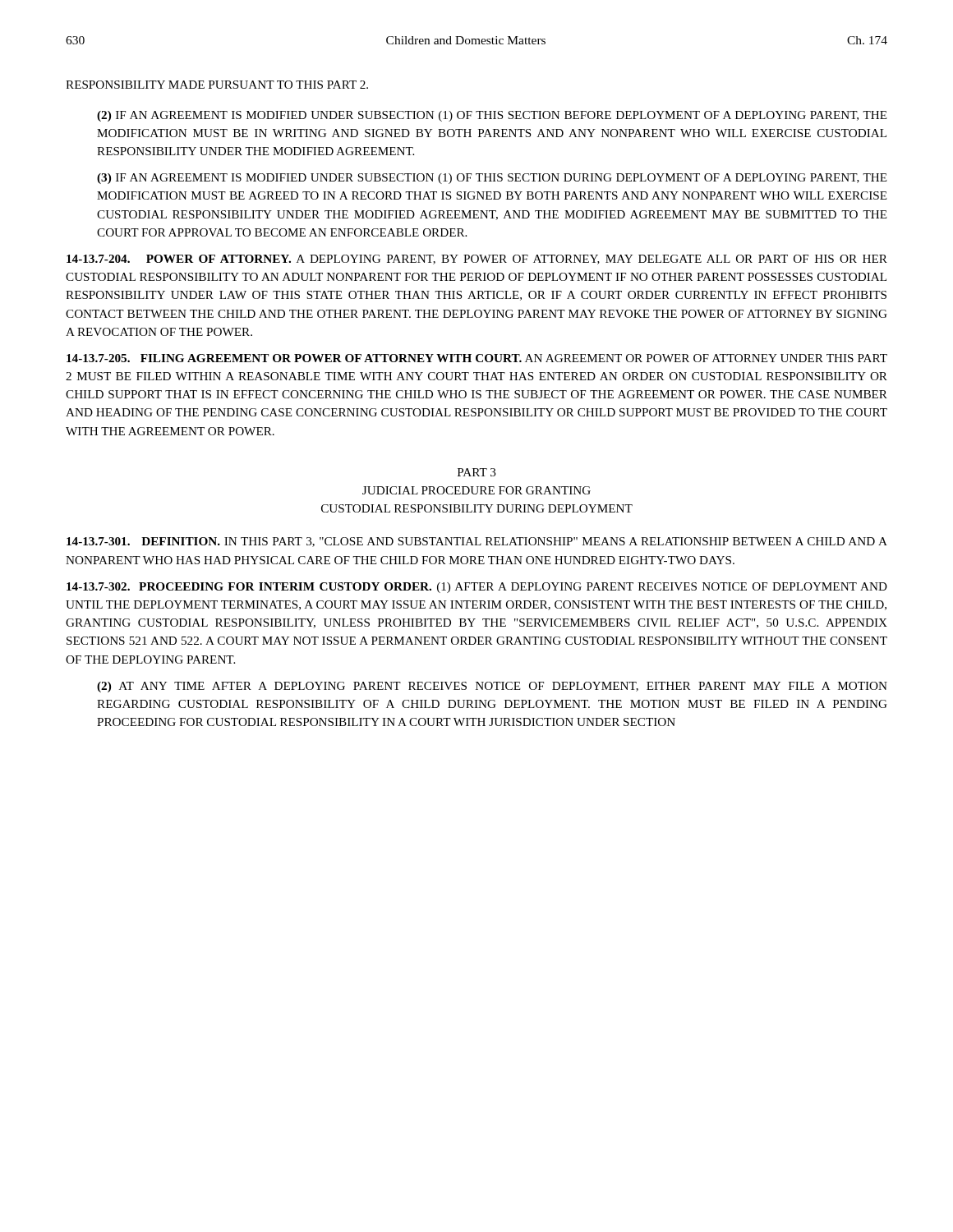This screenshot has width=953, height=1232.
Task: Point to the block beginning "14-13.7-205. Filing agreement or power"
Action: [476, 395]
